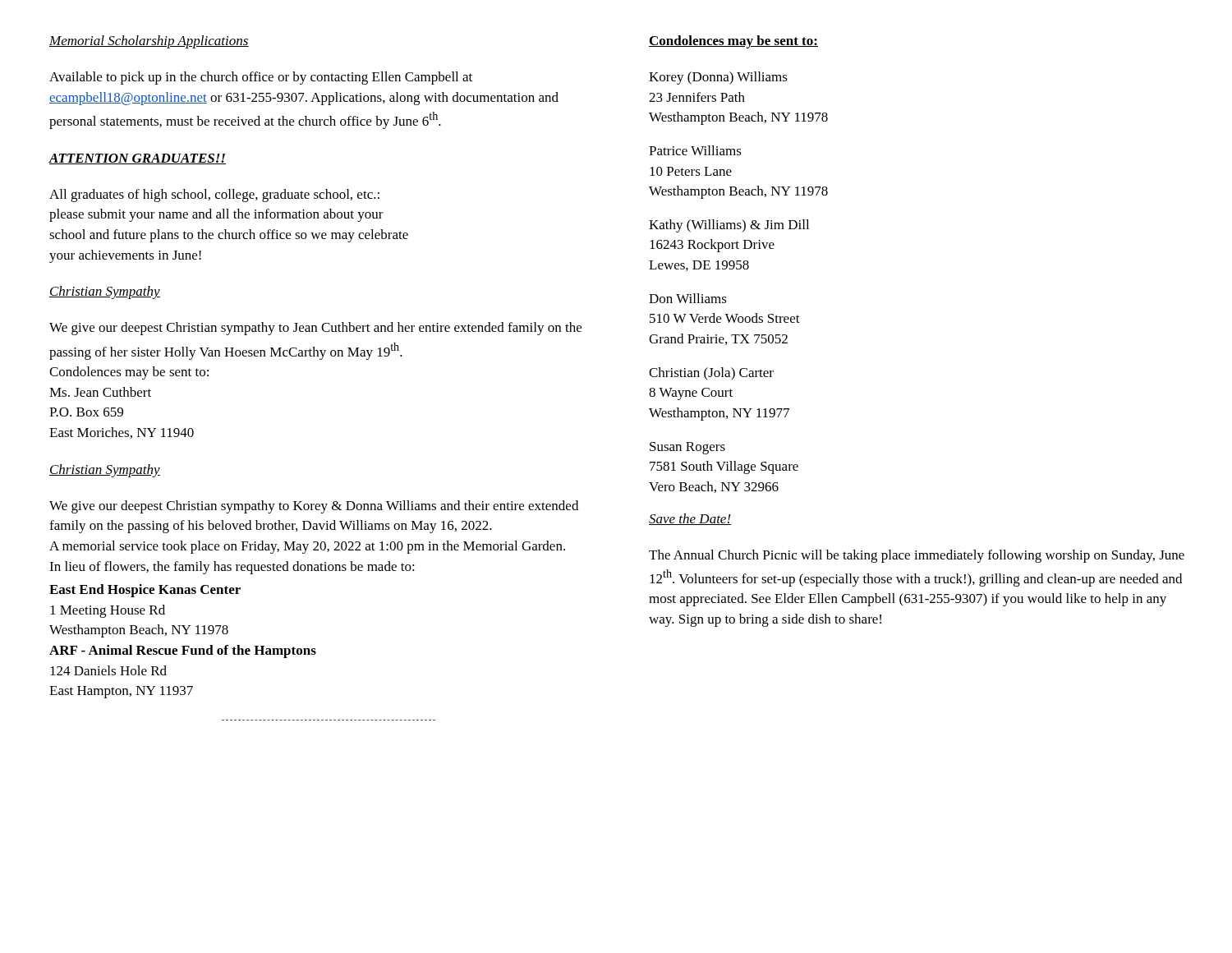This screenshot has height=953, width=1232.
Task: Select the region starting "Susan Rogers 7581 South Village Square Vero Beach,"
Action: tap(687, 448)
